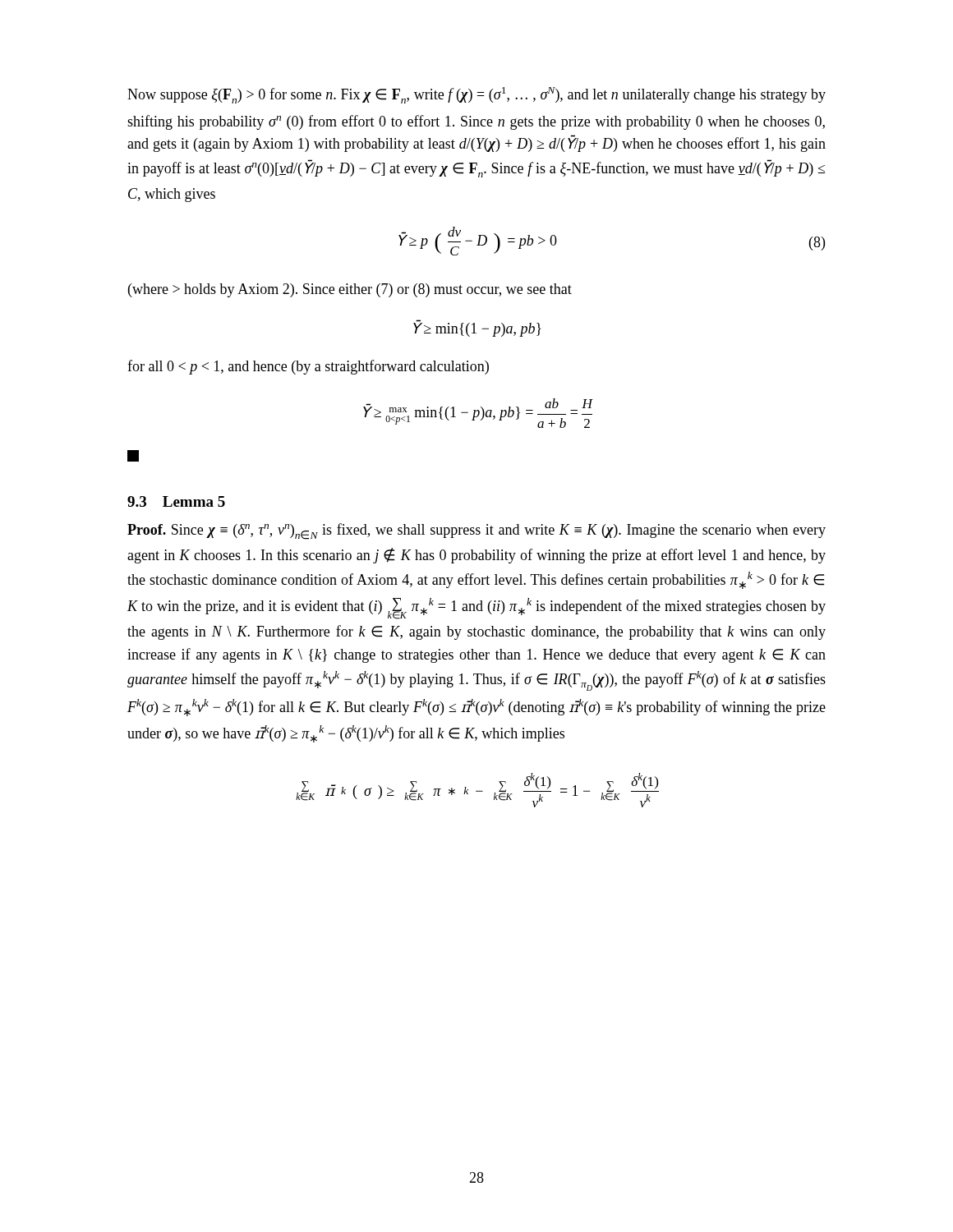The width and height of the screenshot is (953, 1232).
Task: Click on the text starting "for all 0 < p < 1,"
Action: pos(308,366)
